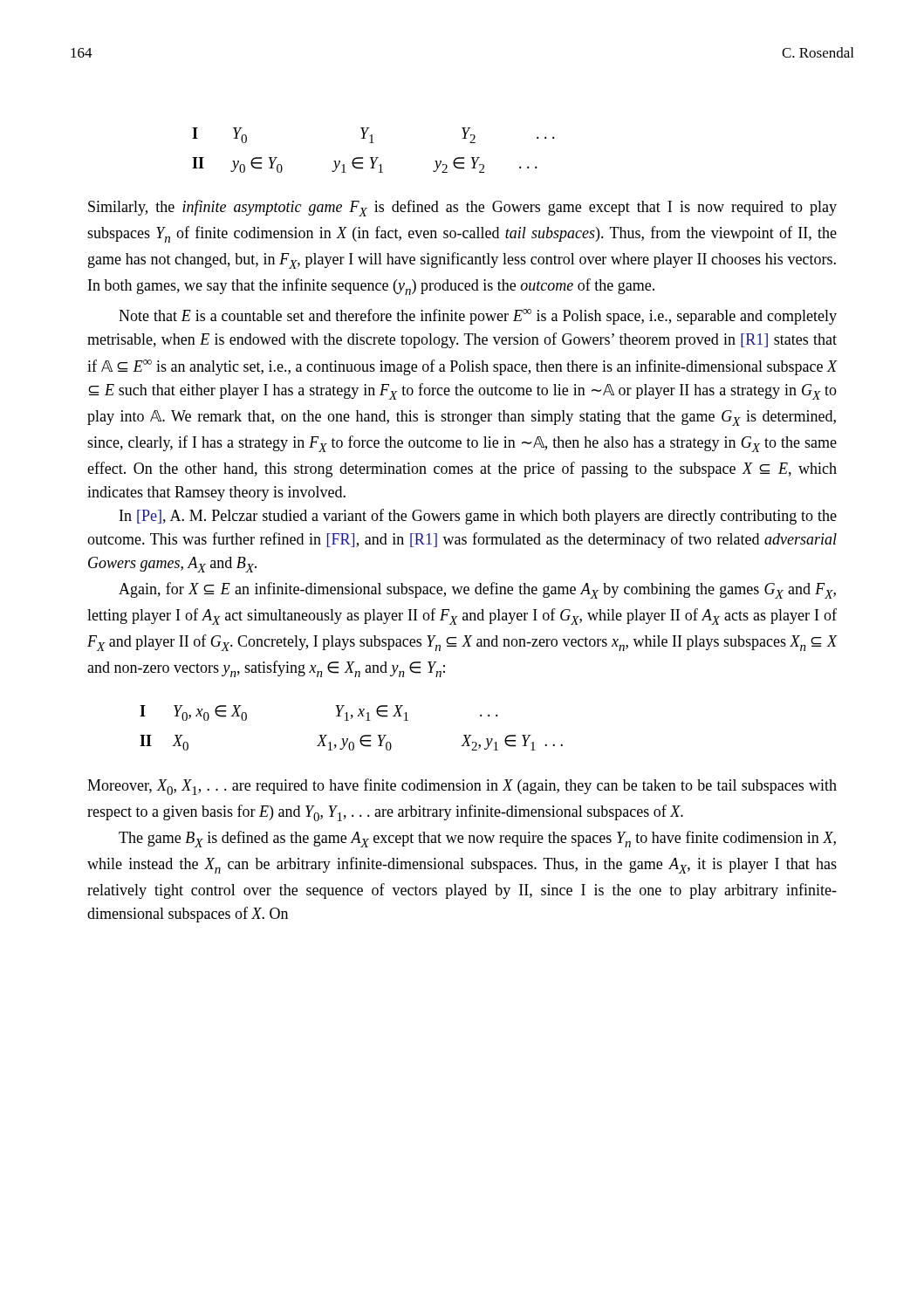The image size is (924, 1309).
Task: Find the text block that says "In [Pe], A. M. Pelczar studied a variant"
Action: tap(462, 541)
